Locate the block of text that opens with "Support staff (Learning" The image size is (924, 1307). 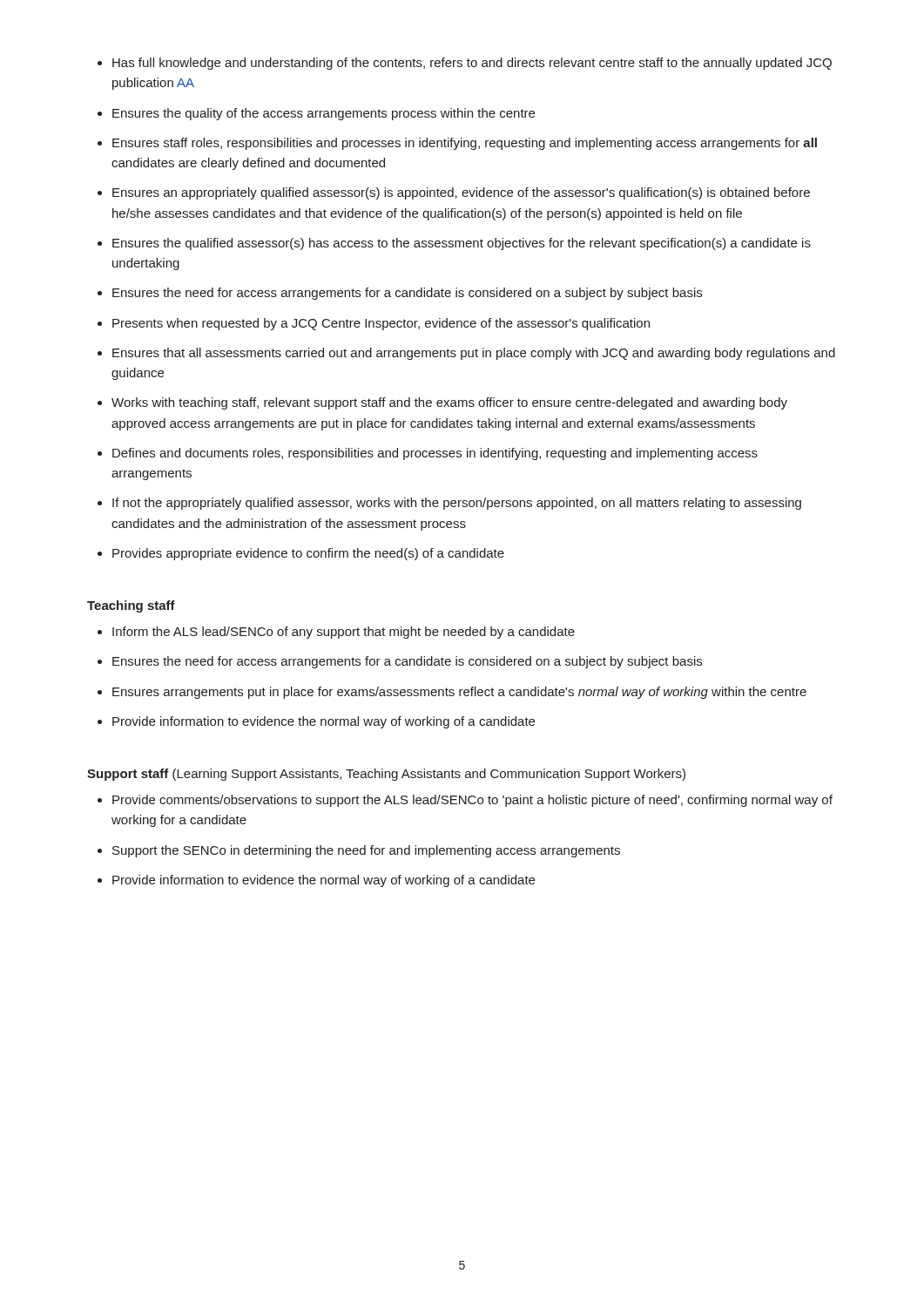click(x=387, y=773)
